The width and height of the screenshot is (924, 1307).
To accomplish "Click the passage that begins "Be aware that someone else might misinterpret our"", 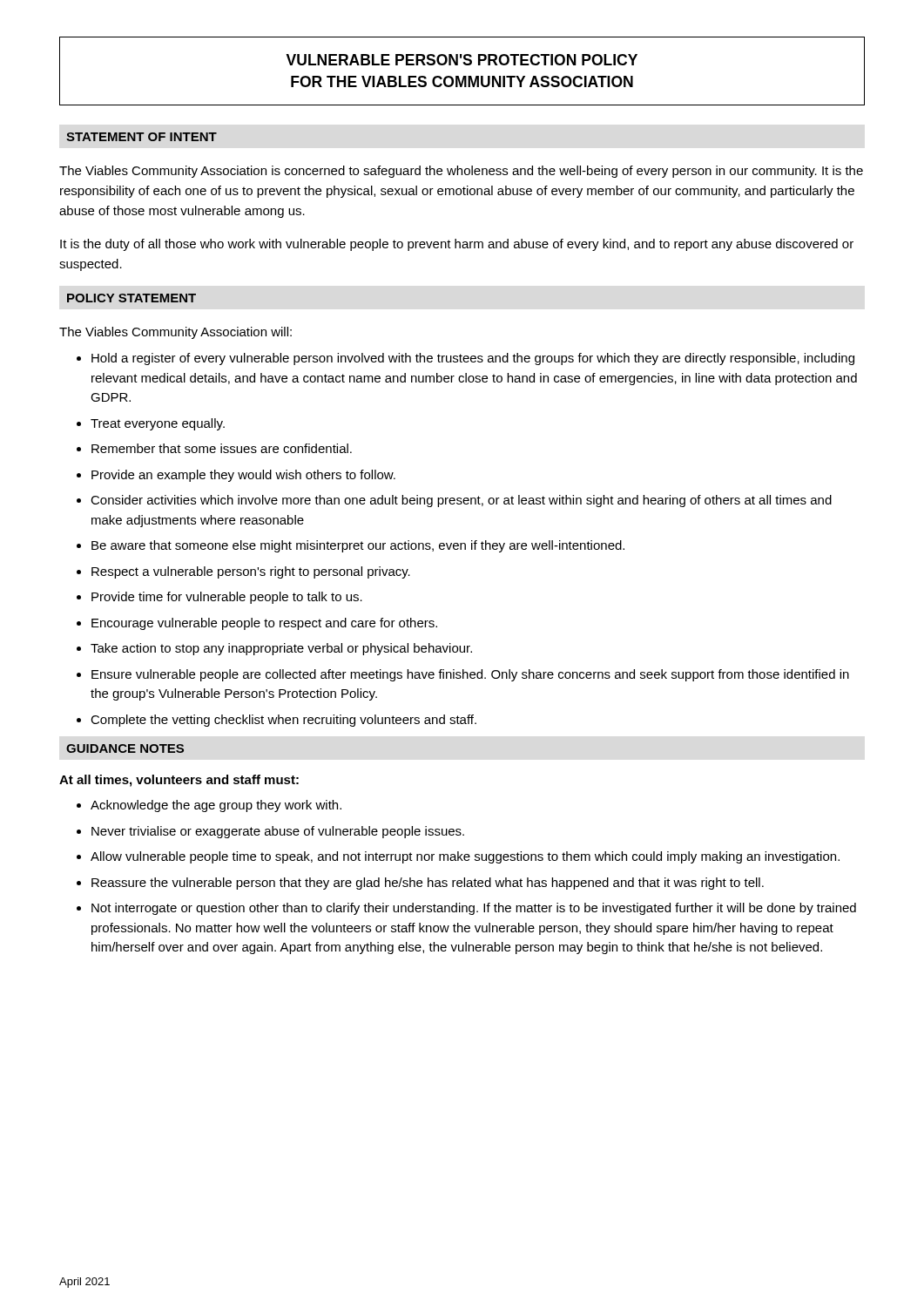I will click(x=358, y=545).
